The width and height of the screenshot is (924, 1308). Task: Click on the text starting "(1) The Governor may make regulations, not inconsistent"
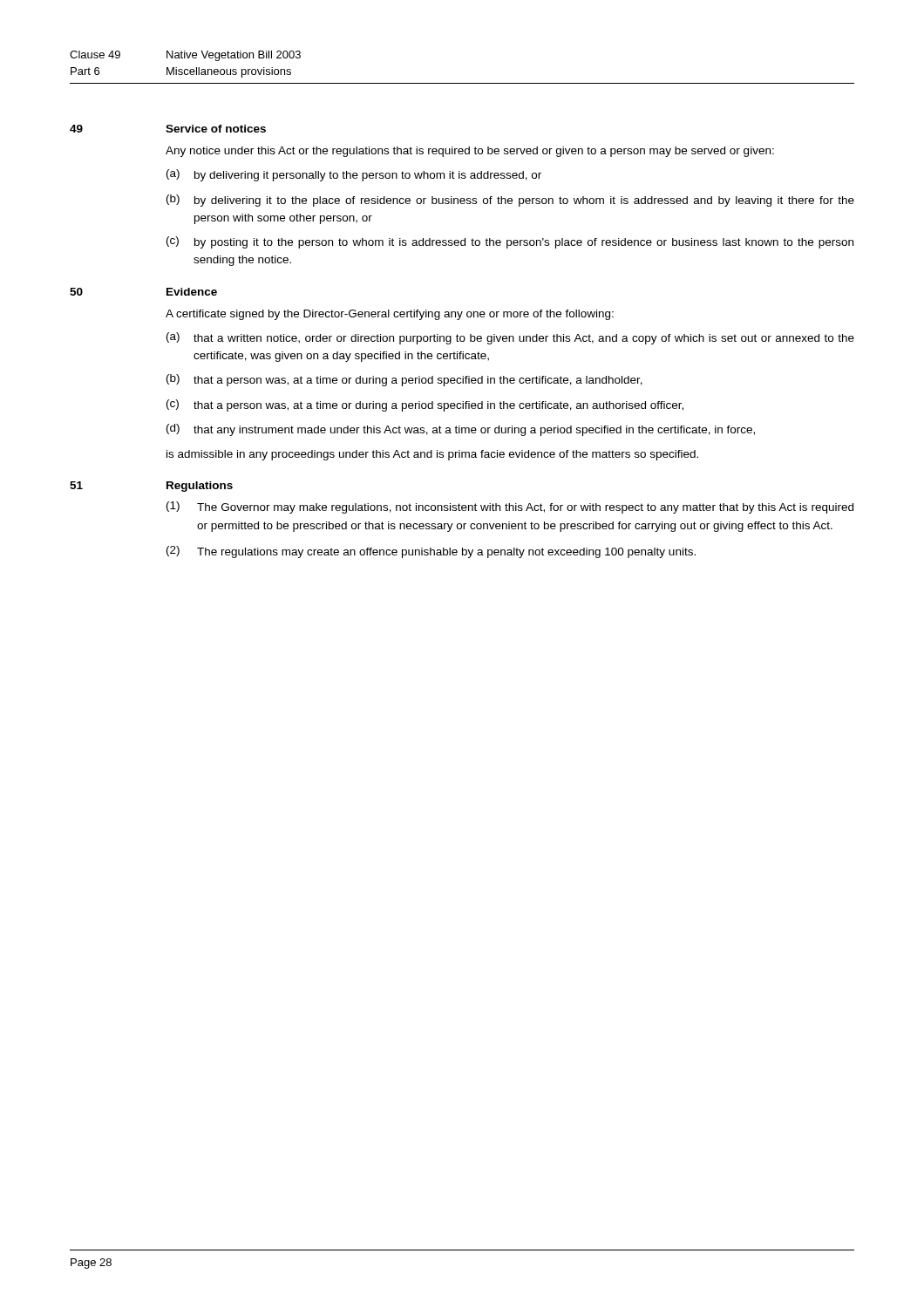pos(510,517)
